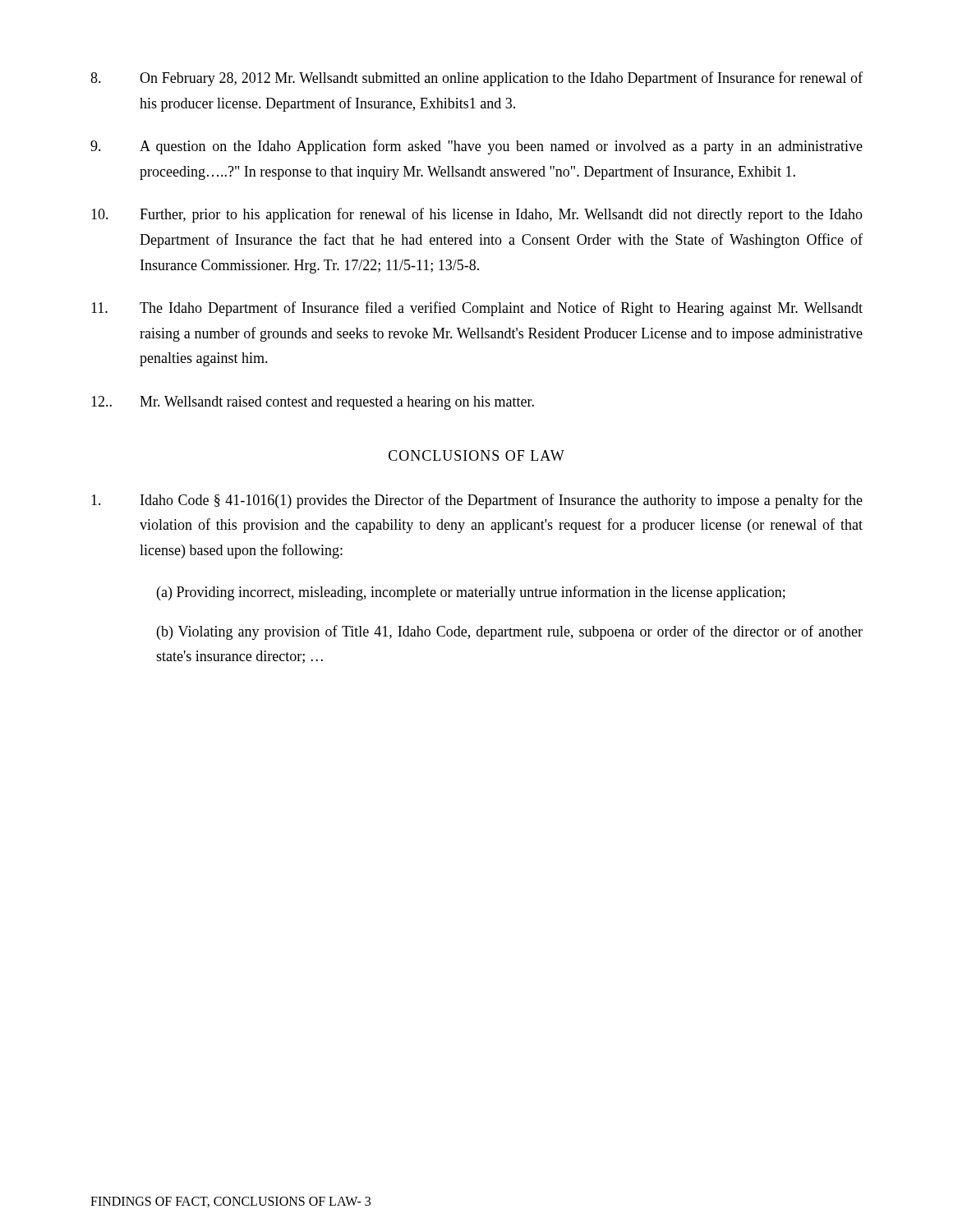Point to the block beginning "(a) Providing incorrect,"
Screen dimensions: 1232x953
[x=471, y=592]
